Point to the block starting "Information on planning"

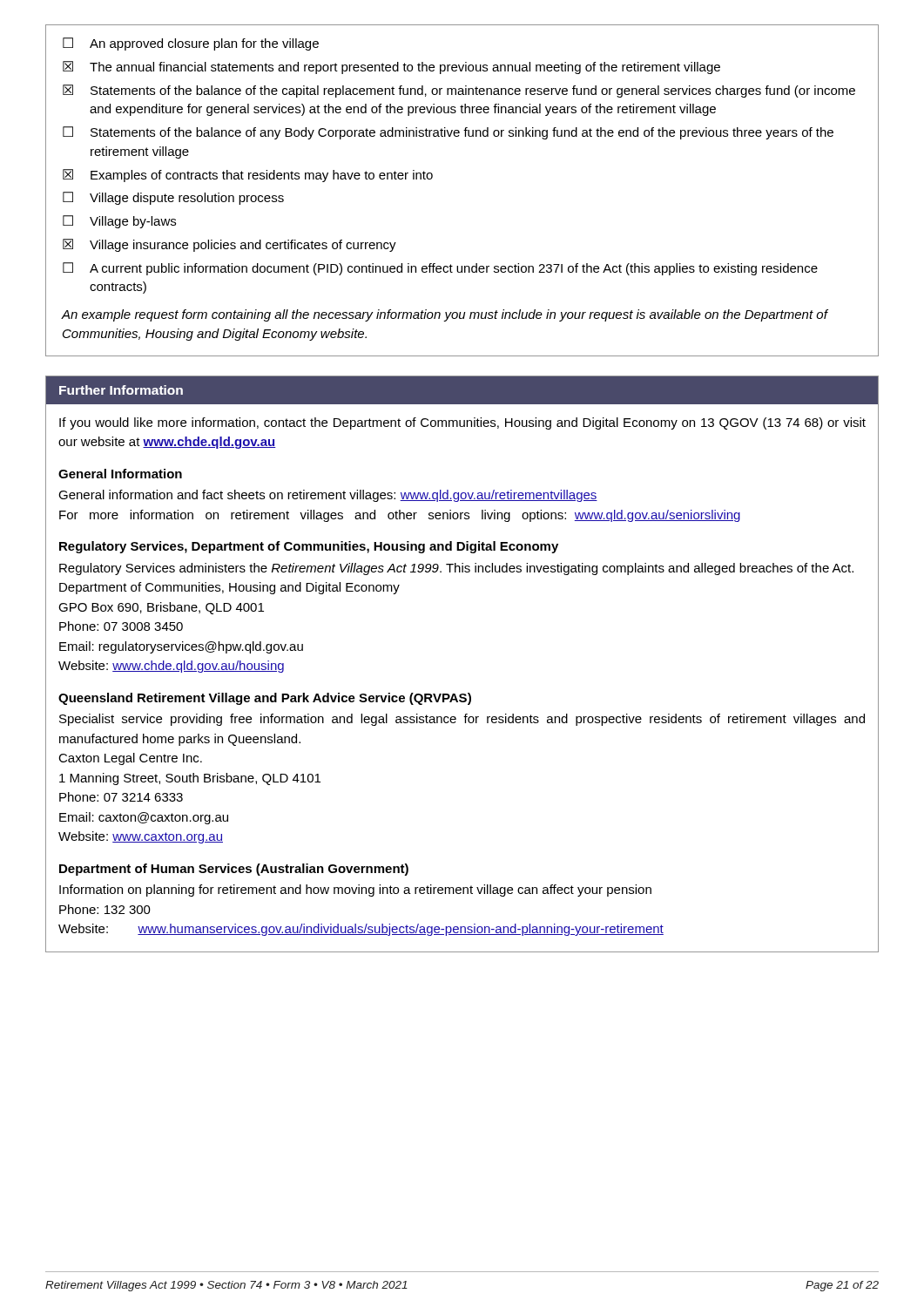tap(355, 891)
